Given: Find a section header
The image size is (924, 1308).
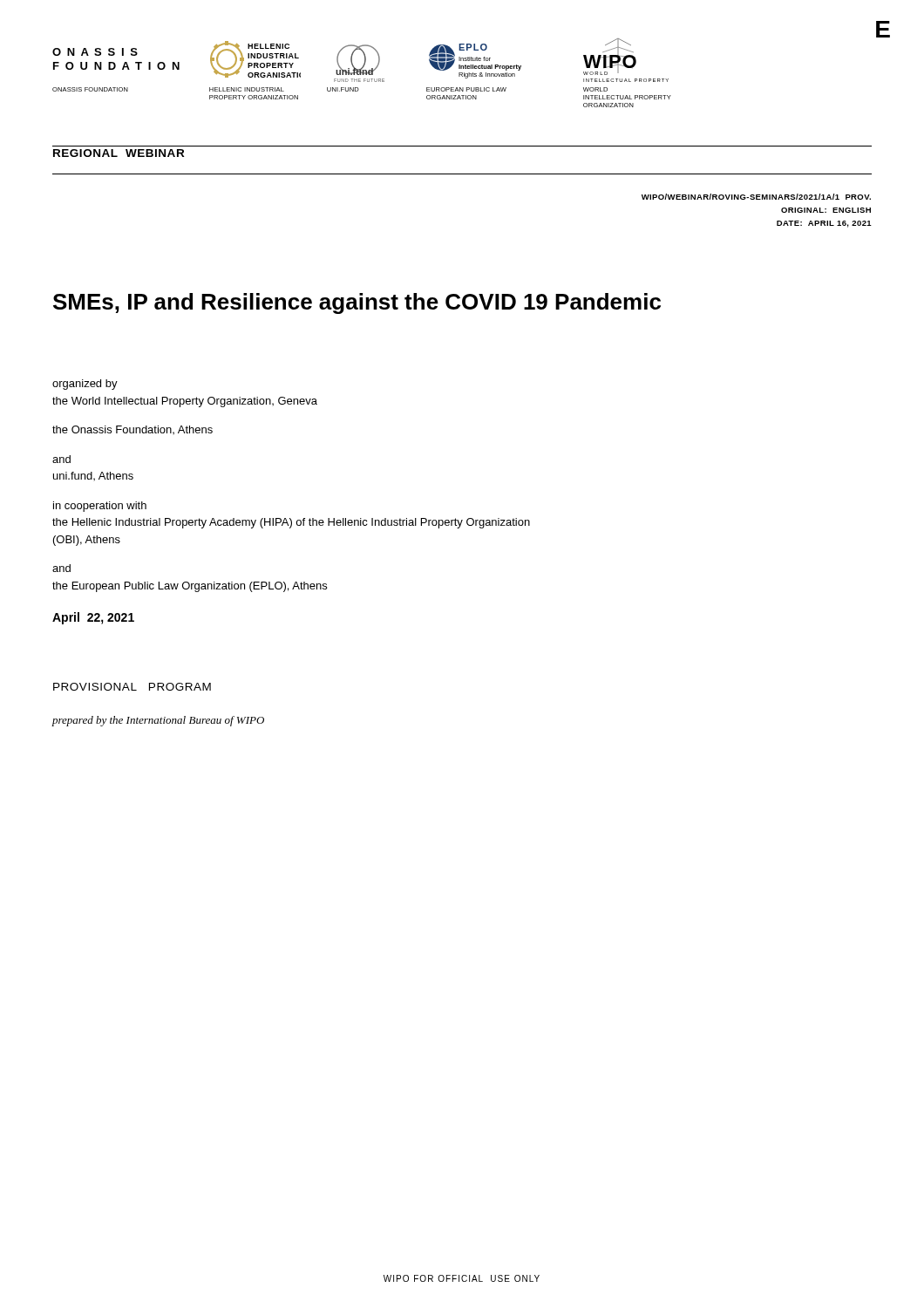Looking at the screenshot, I should (x=119, y=153).
